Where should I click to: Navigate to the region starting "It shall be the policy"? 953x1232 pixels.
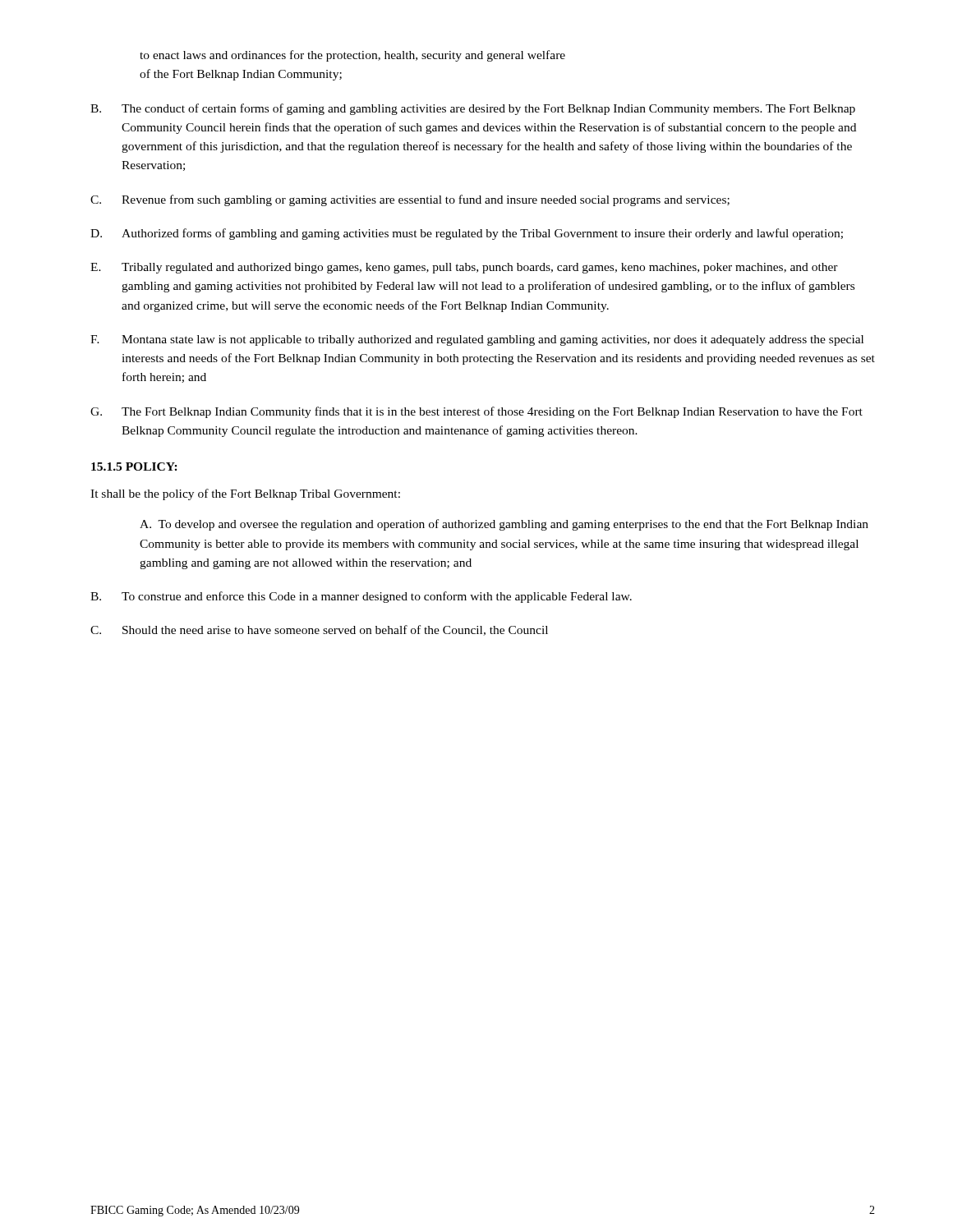click(246, 493)
